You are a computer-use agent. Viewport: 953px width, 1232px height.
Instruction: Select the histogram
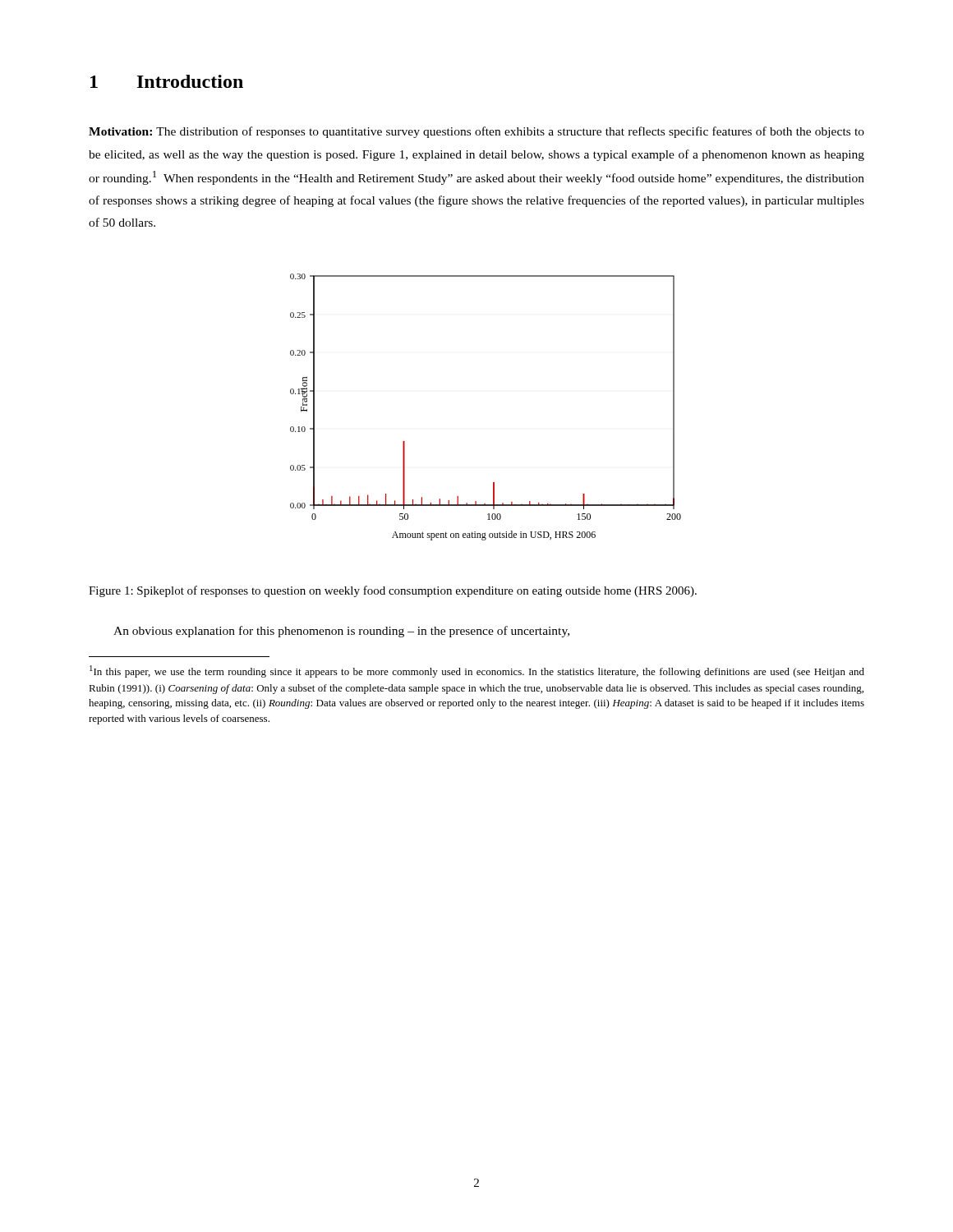click(x=476, y=418)
